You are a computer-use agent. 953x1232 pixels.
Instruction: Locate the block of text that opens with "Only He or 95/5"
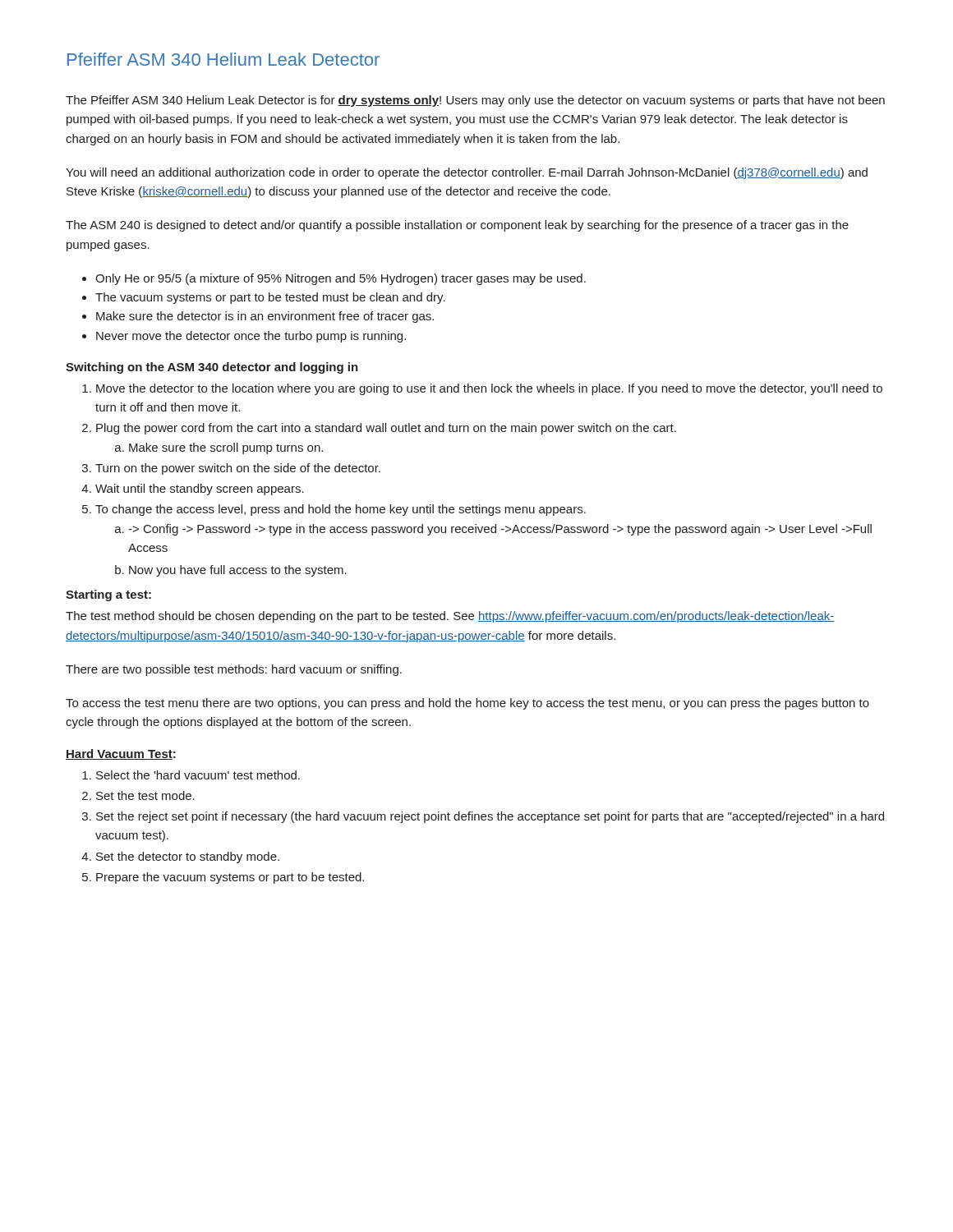tap(476, 278)
